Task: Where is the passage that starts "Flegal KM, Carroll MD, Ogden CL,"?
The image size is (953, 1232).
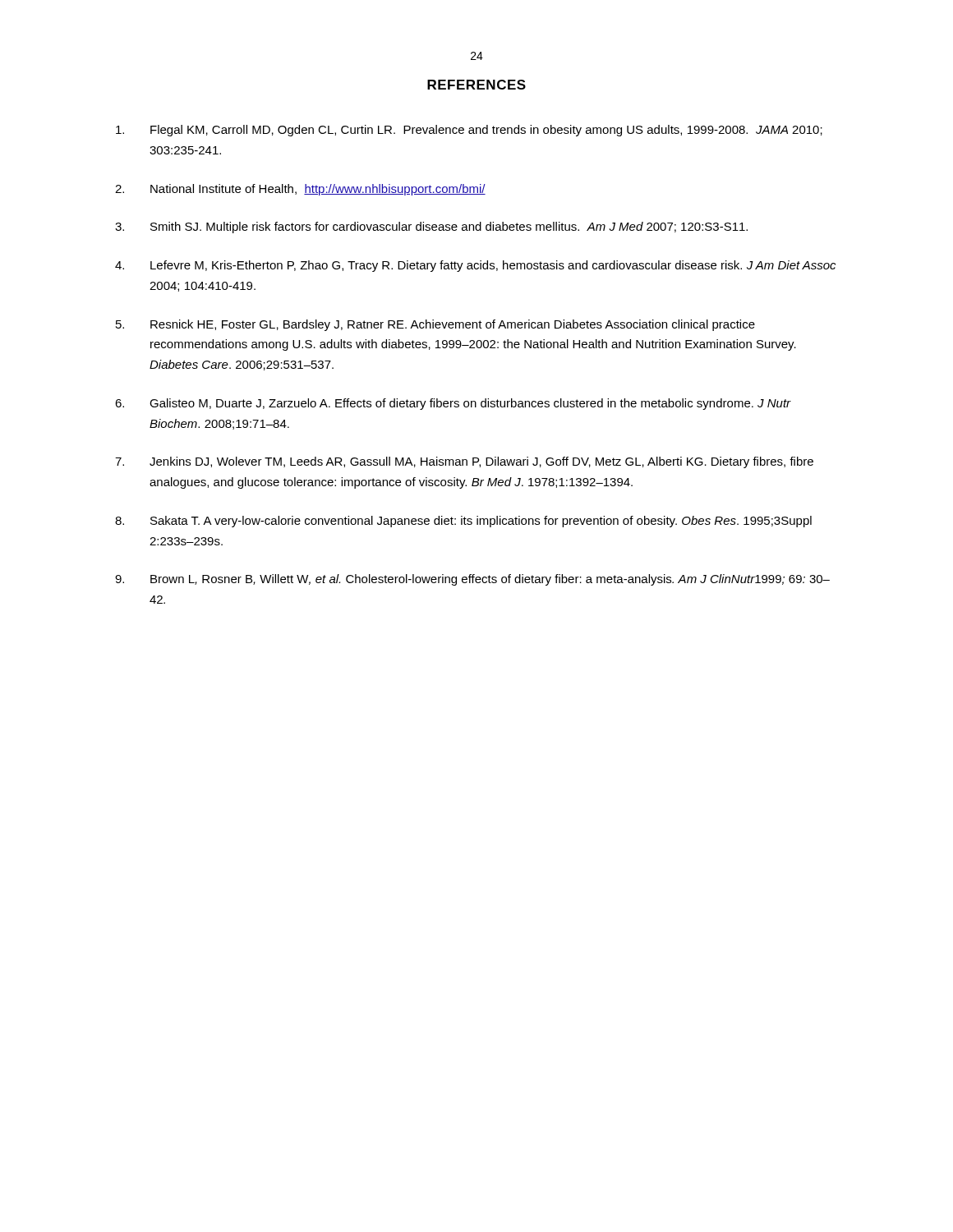Action: point(476,140)
